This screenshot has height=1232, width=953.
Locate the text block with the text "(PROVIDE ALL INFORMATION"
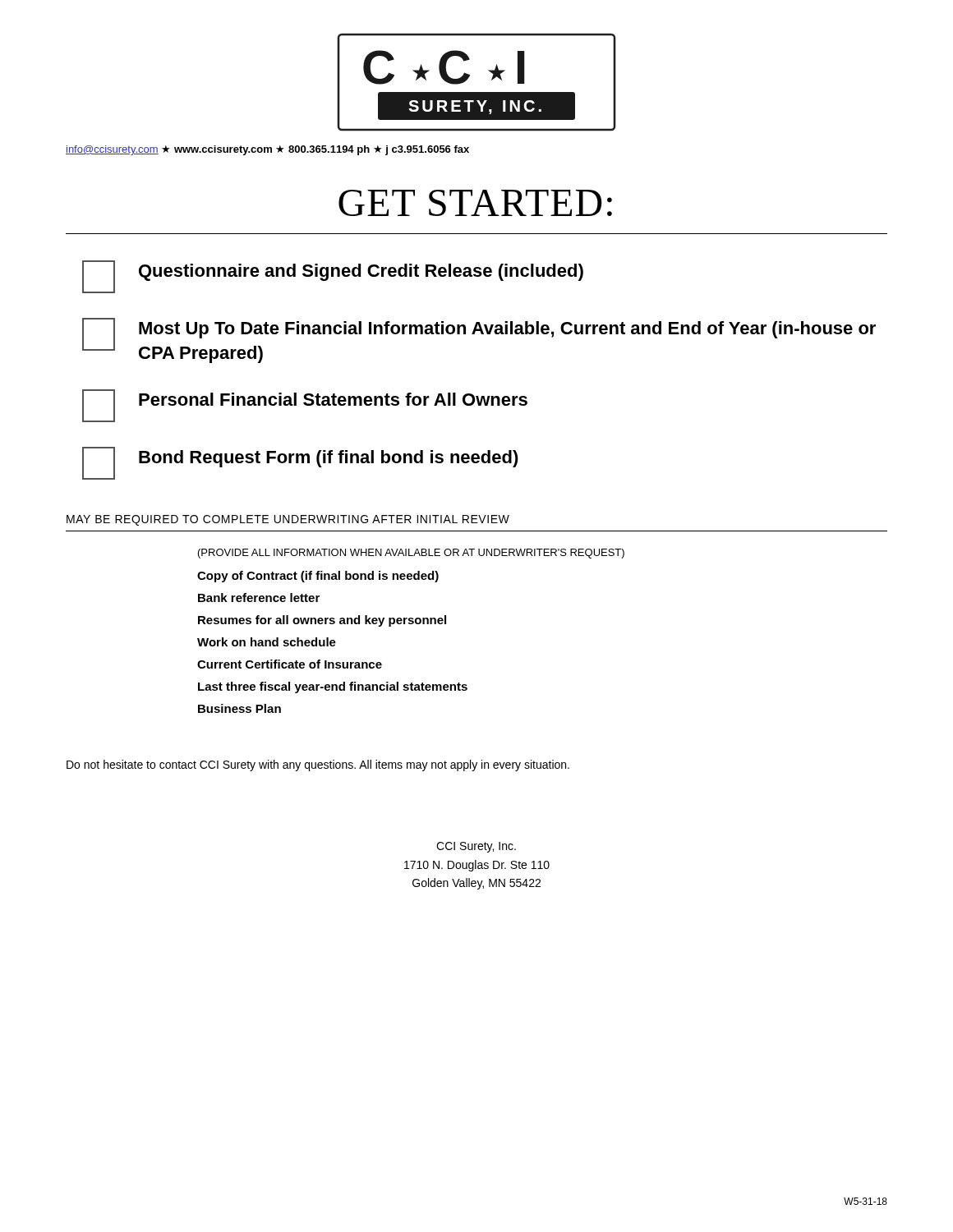coord(411,553)
